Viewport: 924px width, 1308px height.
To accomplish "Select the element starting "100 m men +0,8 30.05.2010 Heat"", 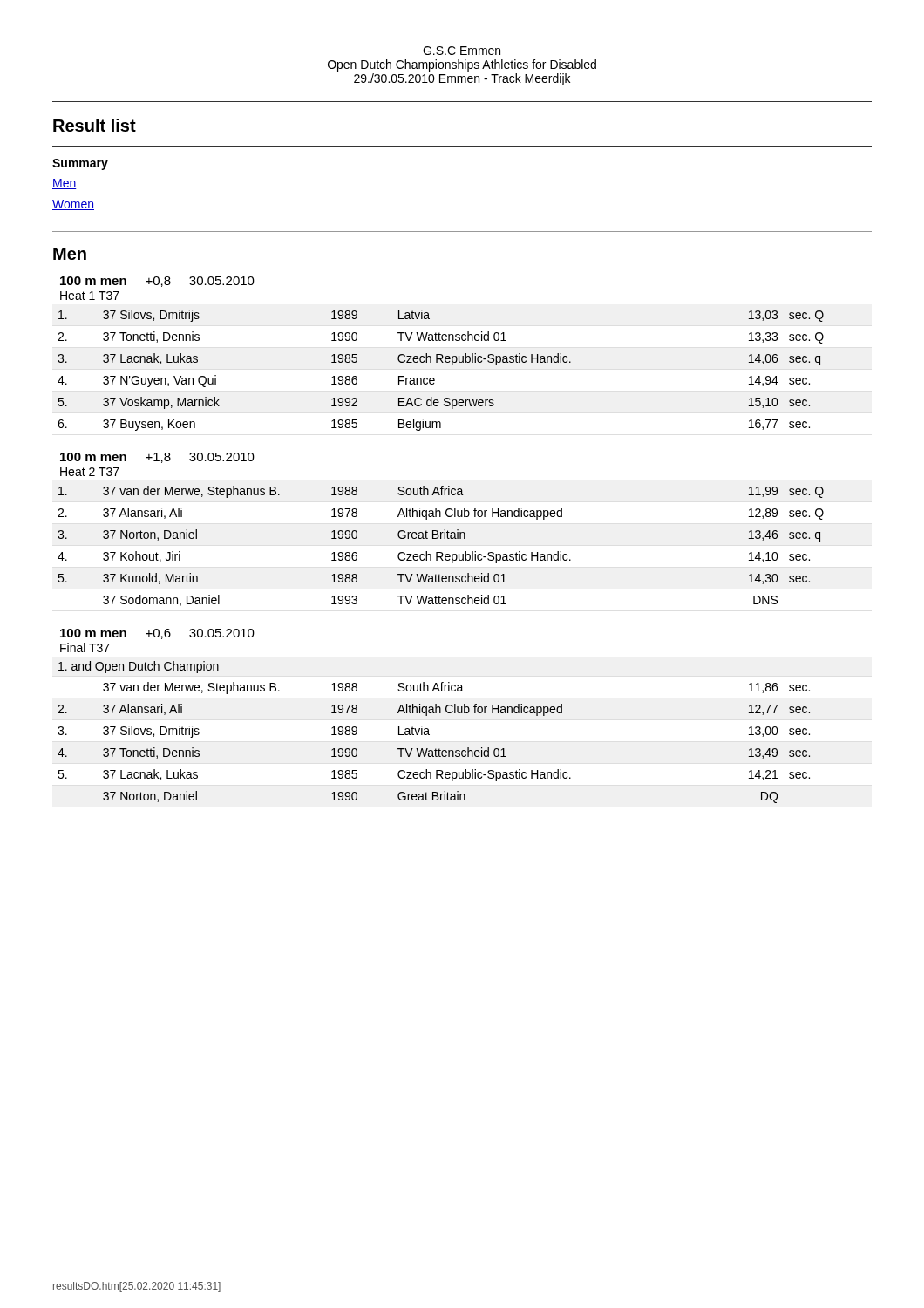I will [157, 287].
